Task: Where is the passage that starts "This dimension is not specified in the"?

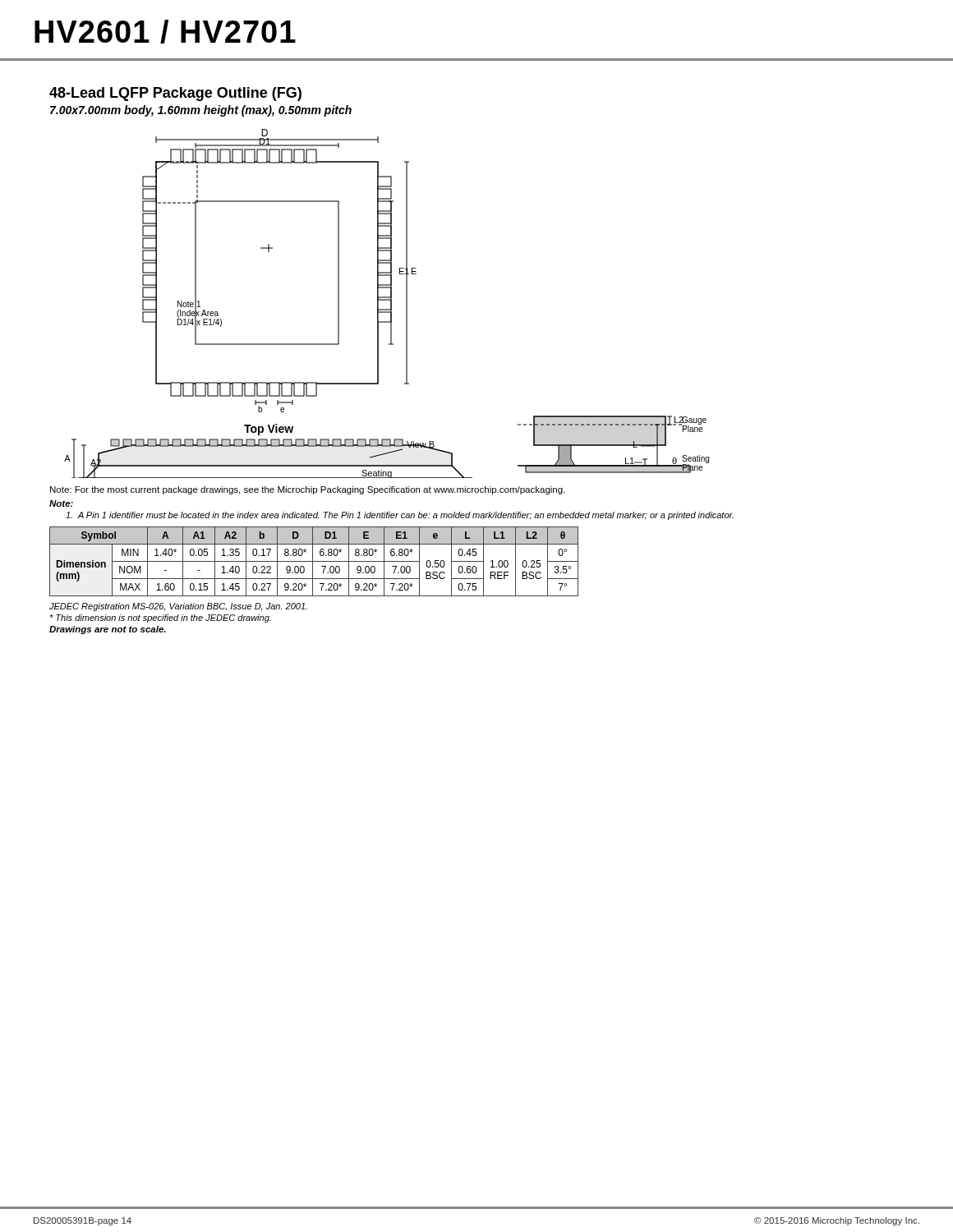Action: coord(161,618)
